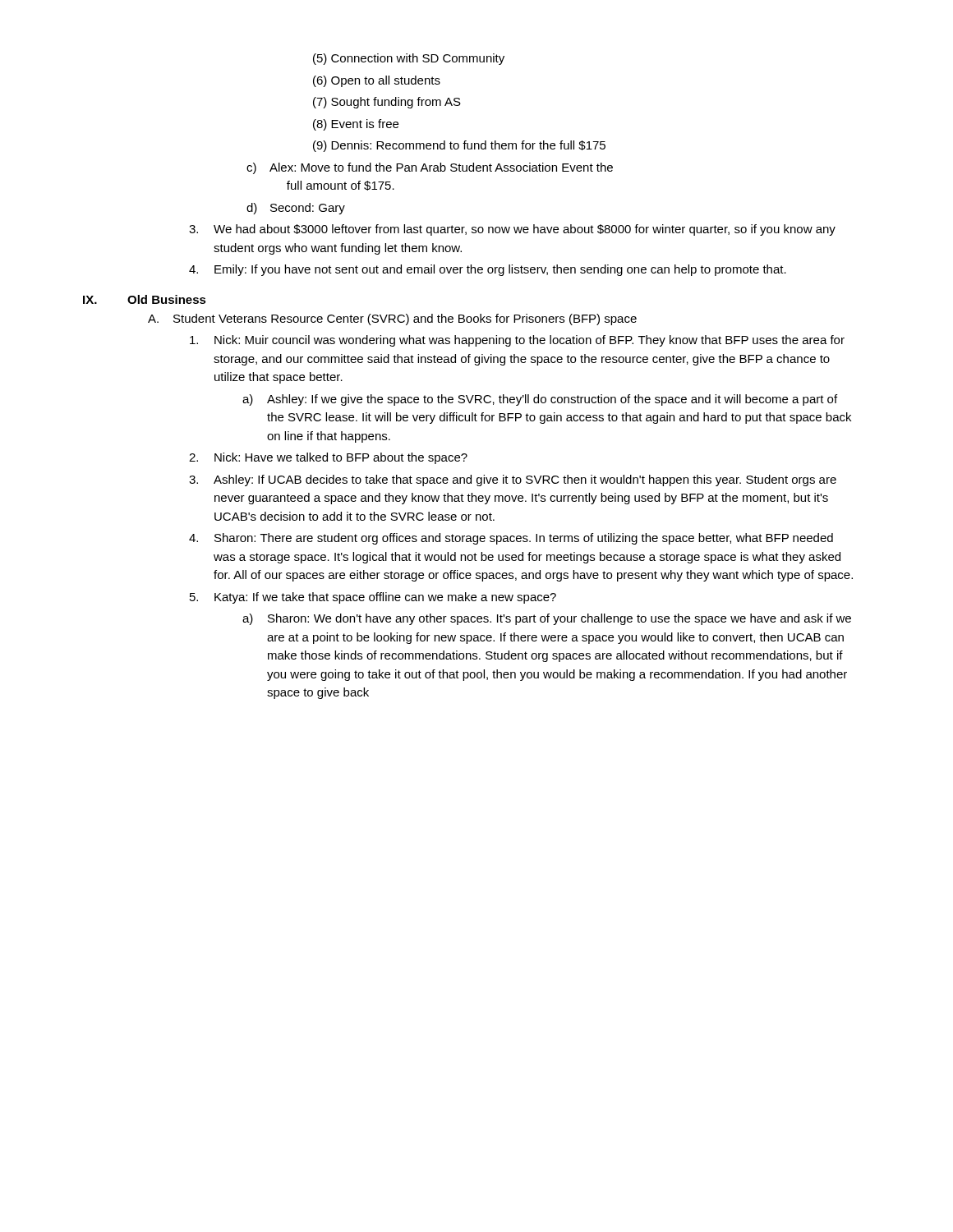Screen dimensions: 1232x953
Task: Locate the block of text that opens with "(6) Open to"
Action: (376, 80)
